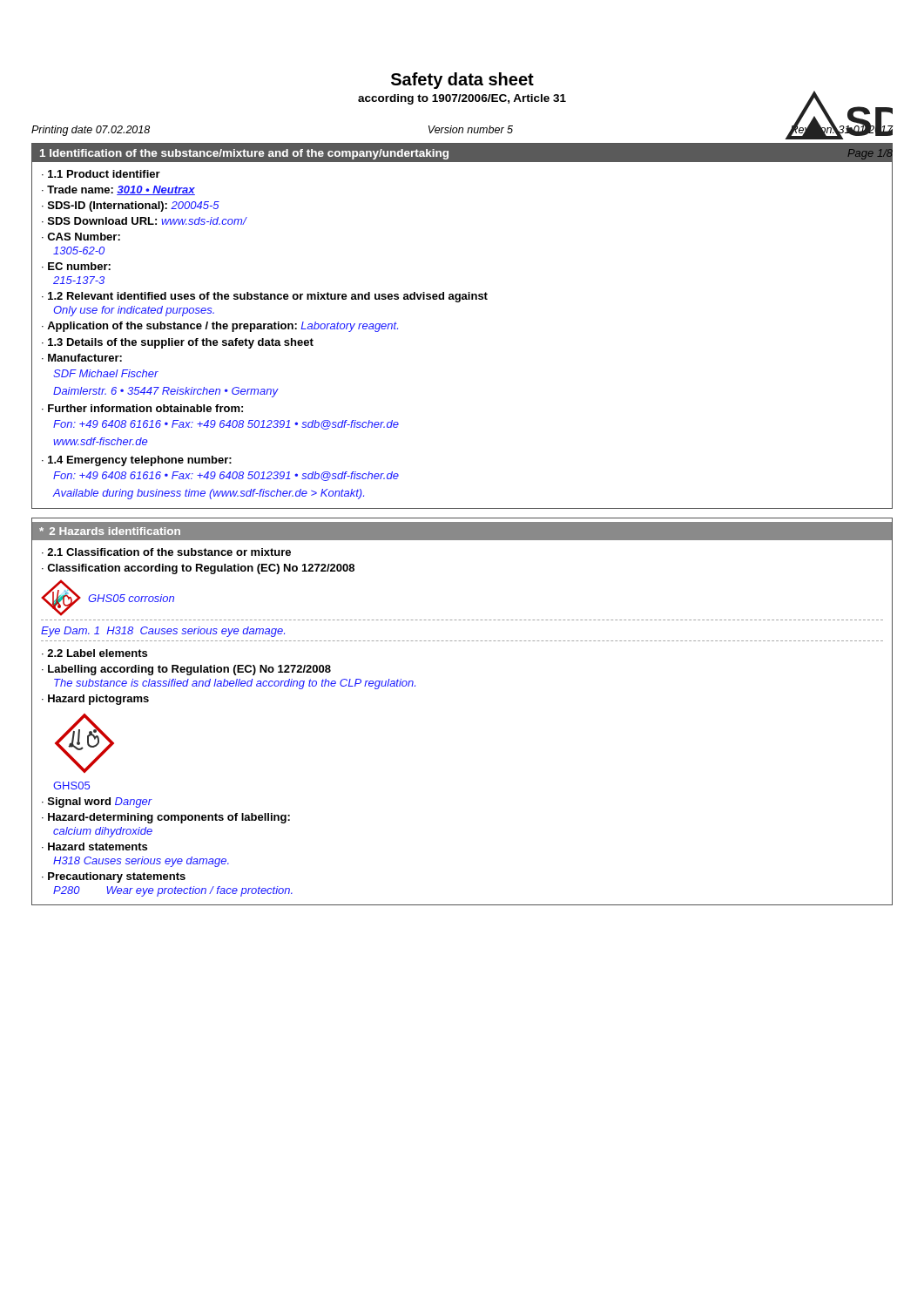The width and height of the screenshot is (924, 1307).
Task: Find the passage starting "Labelling according to Regulation (EC)"
Action: click(x=186, y=669)
